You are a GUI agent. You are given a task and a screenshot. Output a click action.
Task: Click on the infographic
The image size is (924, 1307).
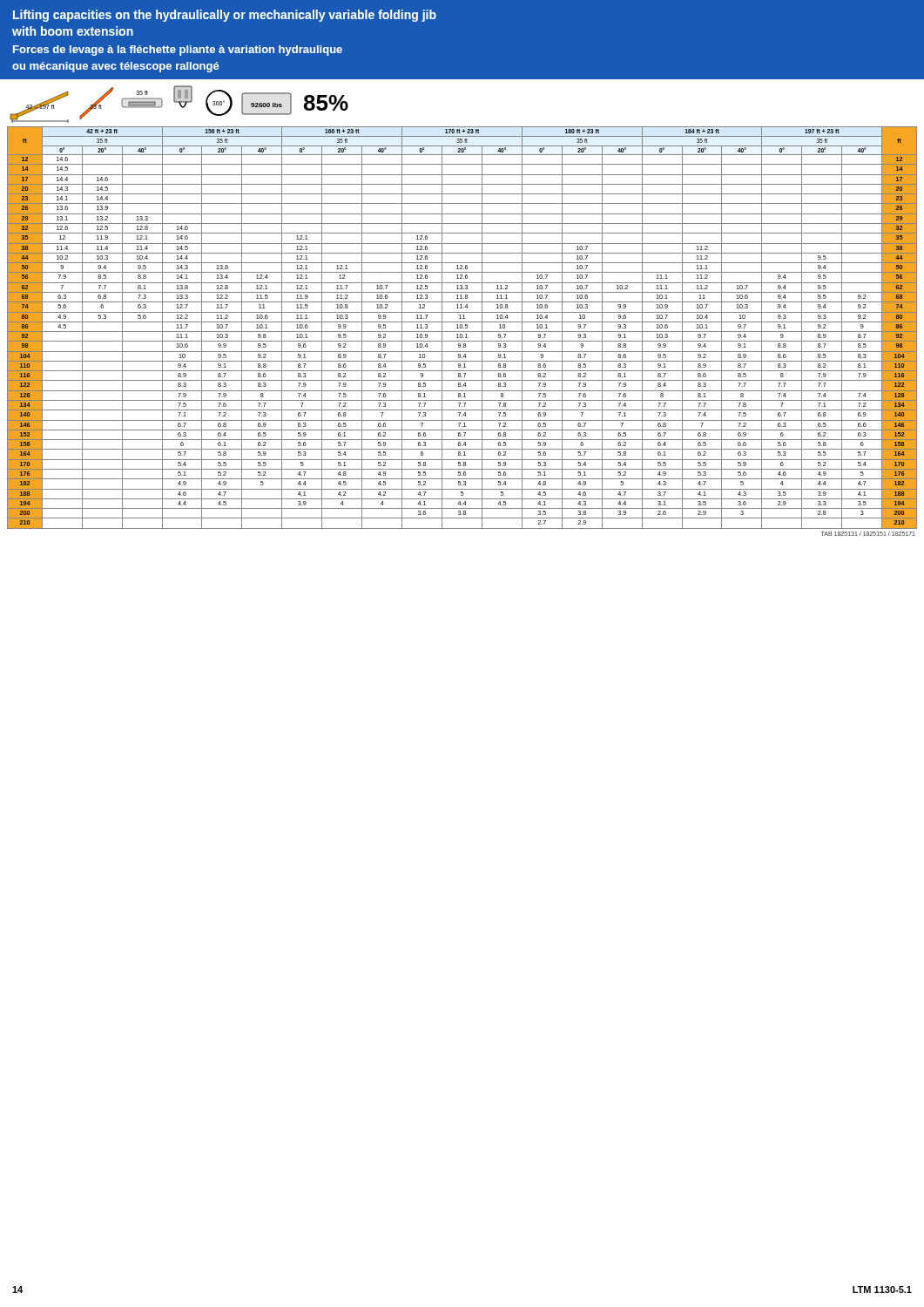[462, 102]
